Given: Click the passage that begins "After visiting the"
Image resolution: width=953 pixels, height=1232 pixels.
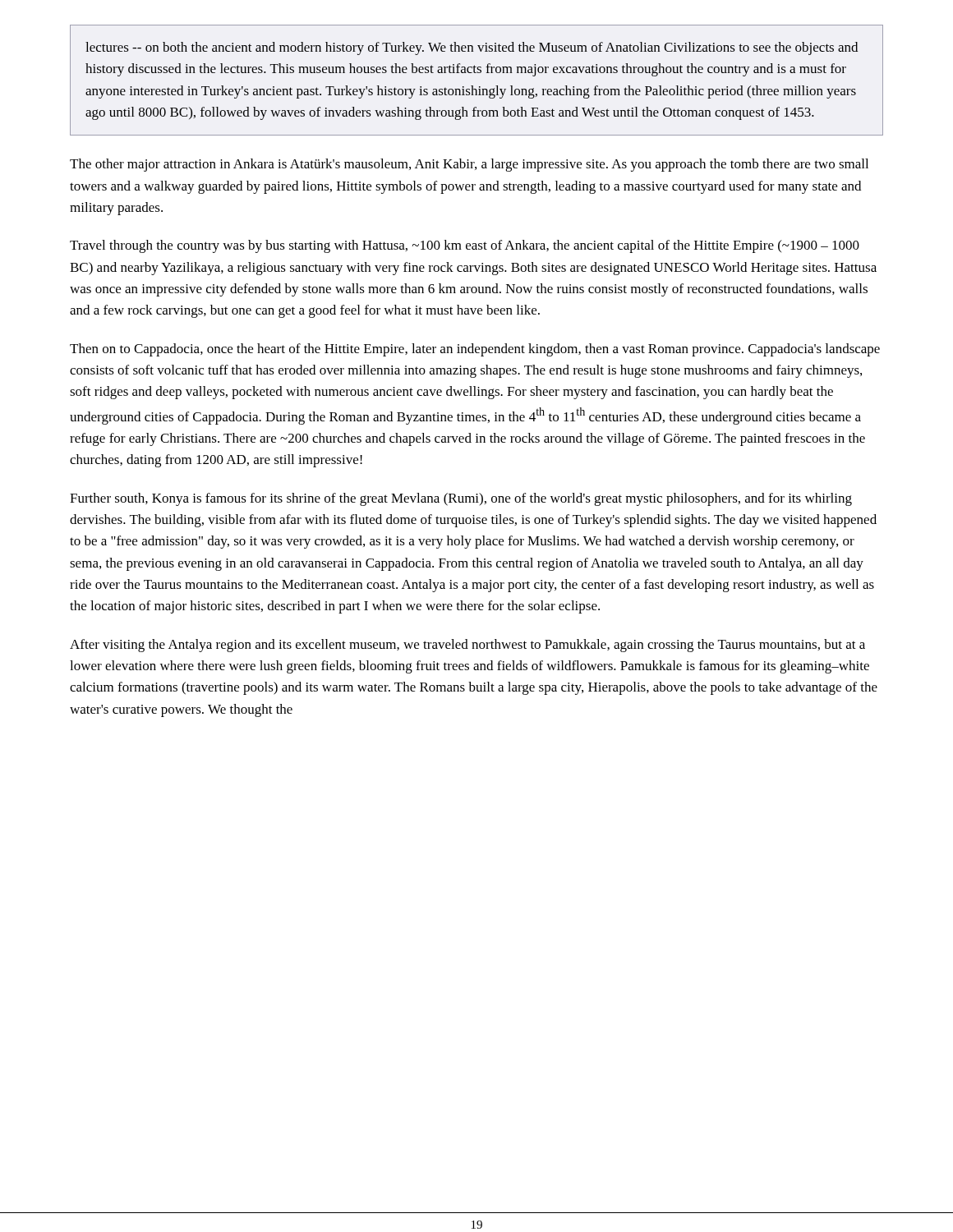Looking at the screenshot, I should click(474, 676).
